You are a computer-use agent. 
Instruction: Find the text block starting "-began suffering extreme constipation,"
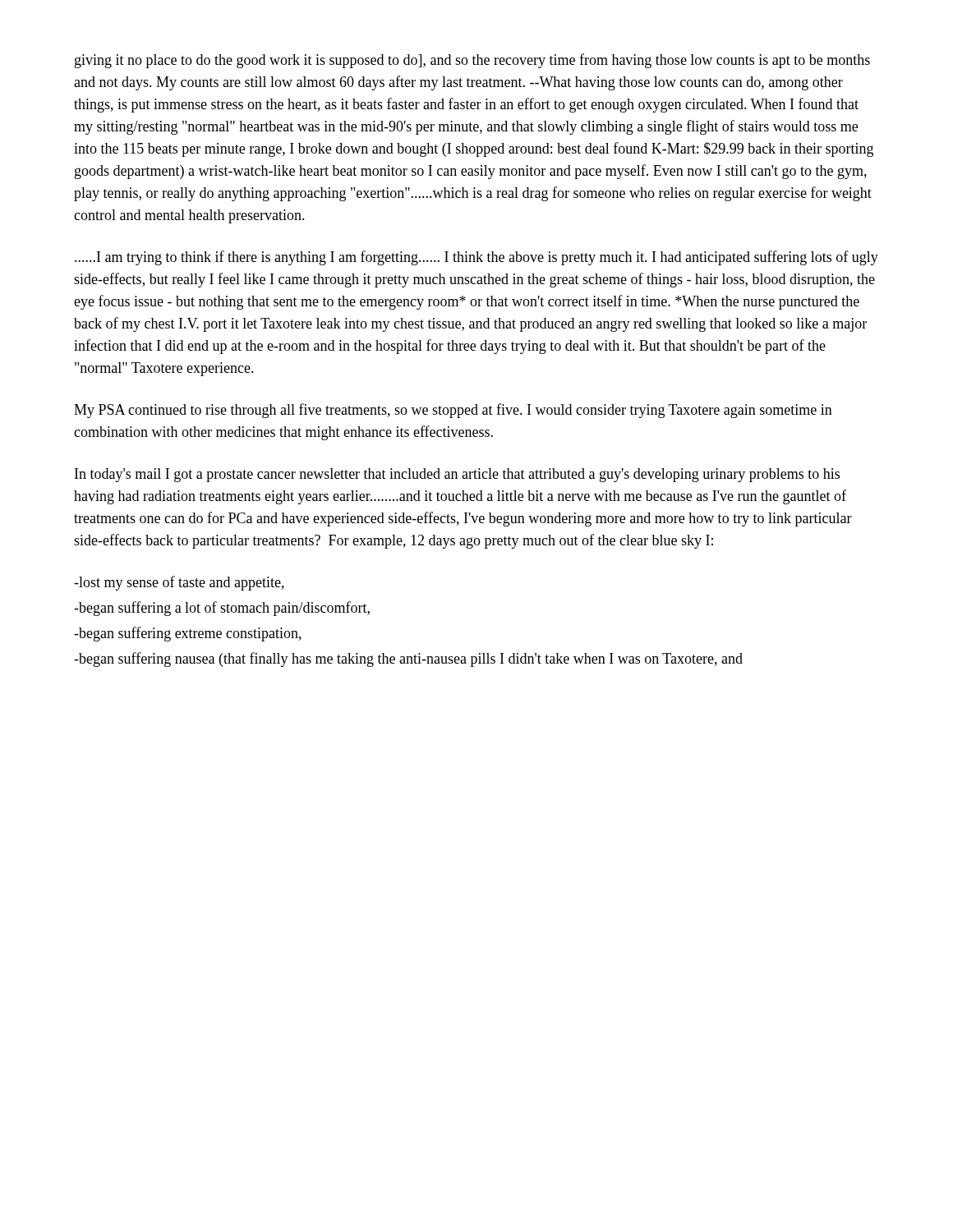coord(188,633)
